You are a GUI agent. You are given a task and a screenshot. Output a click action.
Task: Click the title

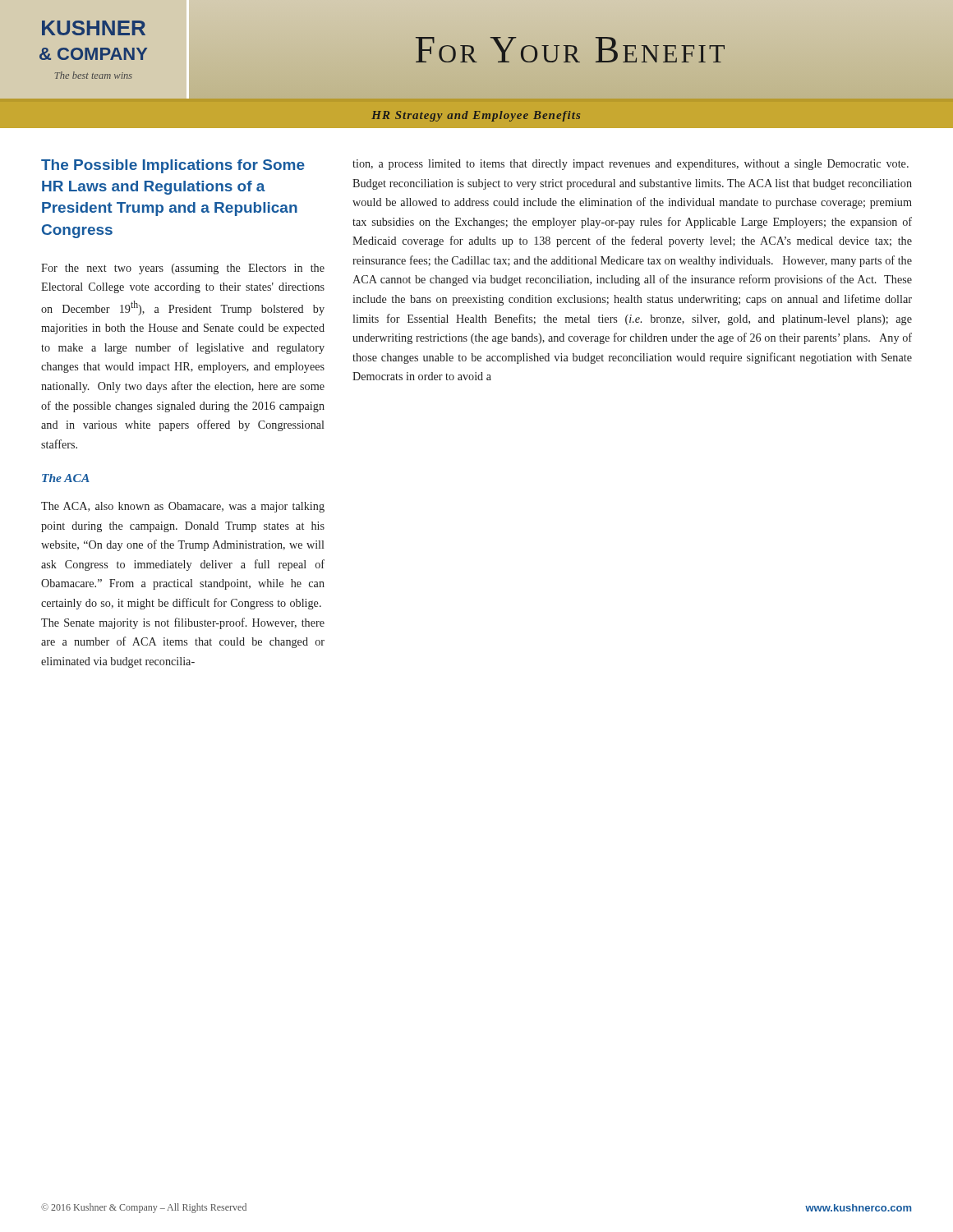click(x=173, y=197)
